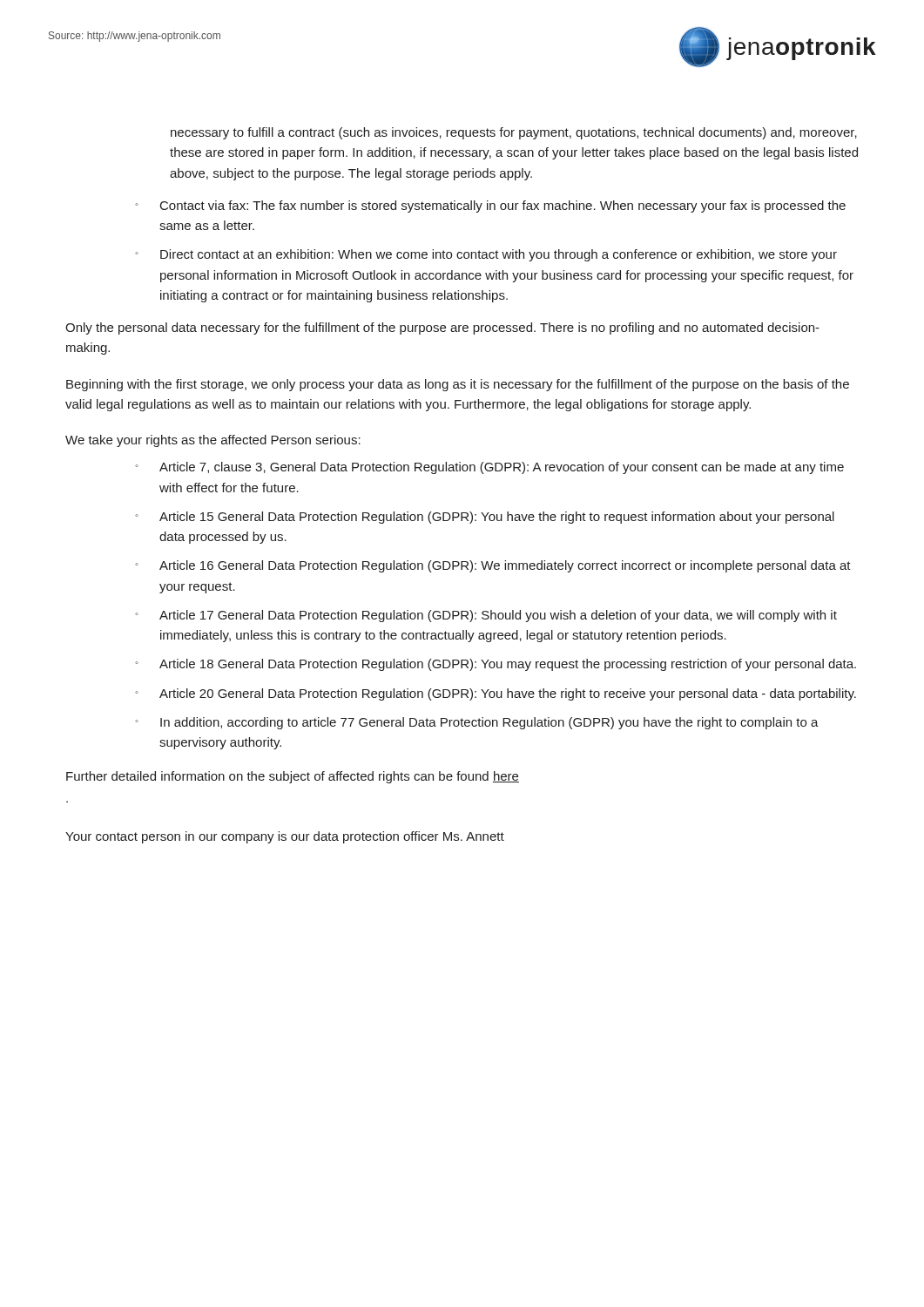Image resolution: width=924 pixels, height=1307 pixels.
Task: Find the list item with the text "◦ In addition,"
Action: [x=497, y=732]
